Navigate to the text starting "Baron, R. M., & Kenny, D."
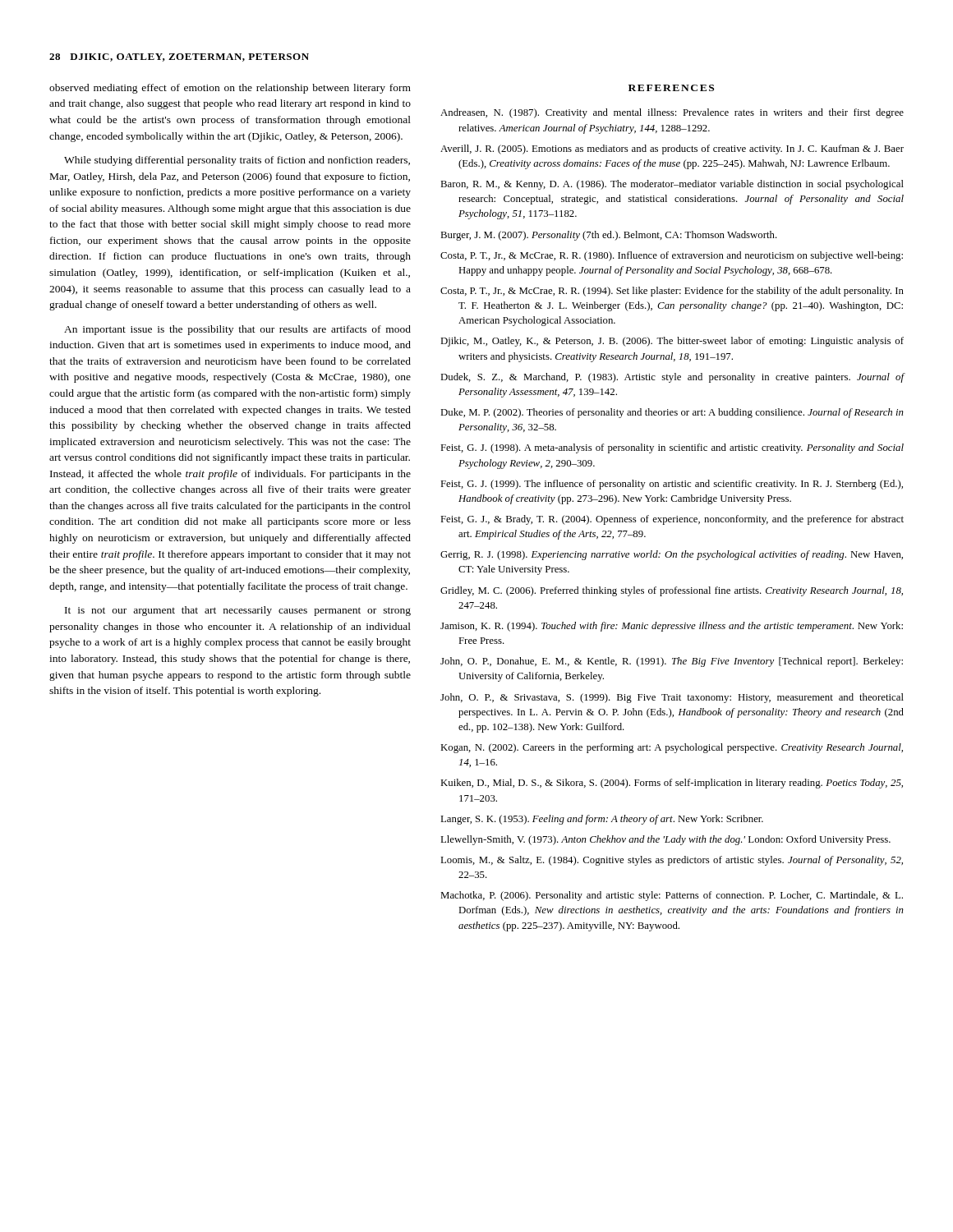Screen dimensions: 1232x953 pyautogui.click(x=672, y=199)
